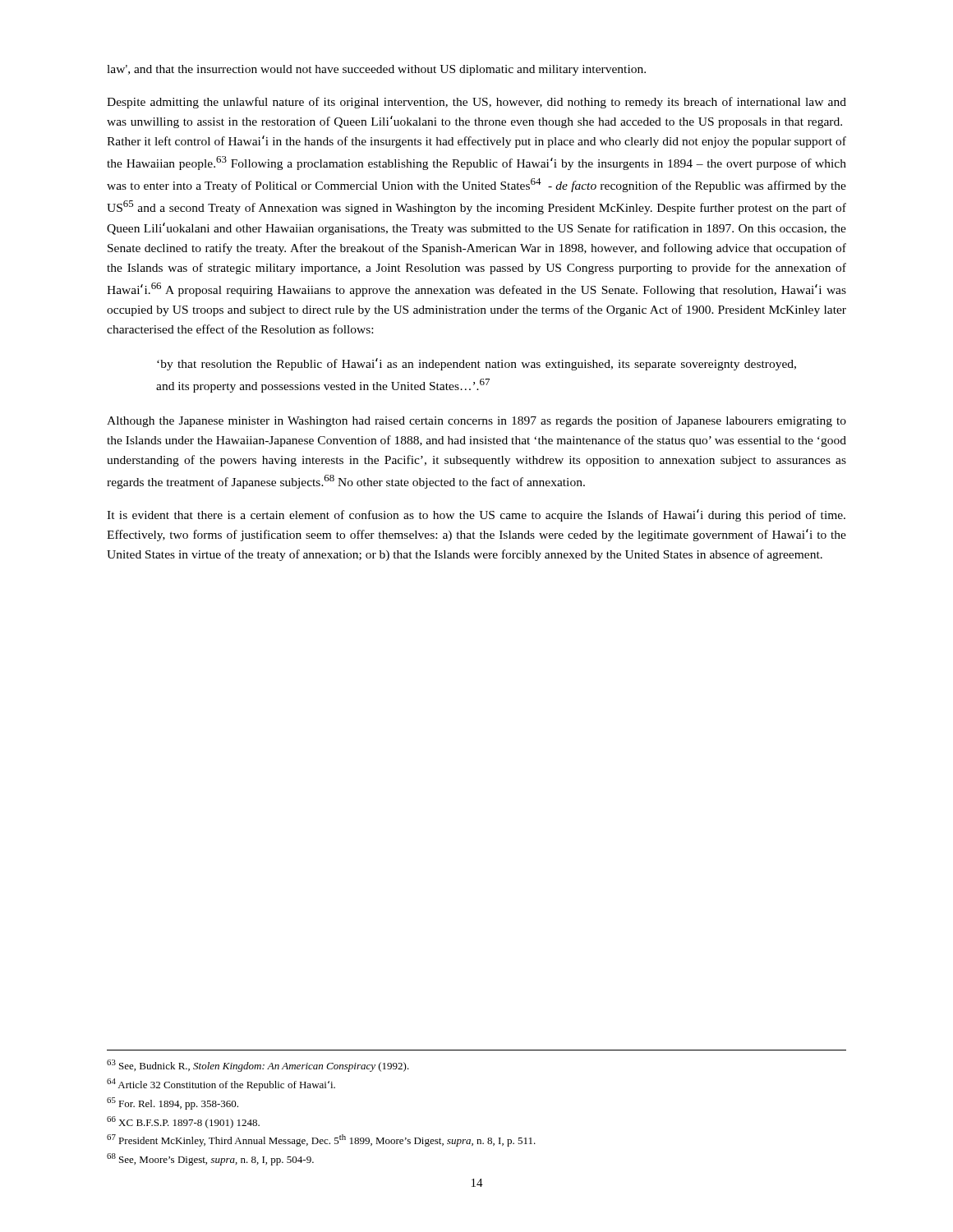Select the footnote that says "68 See, Moore’s Digest, supra, n."

(211, 1158)
